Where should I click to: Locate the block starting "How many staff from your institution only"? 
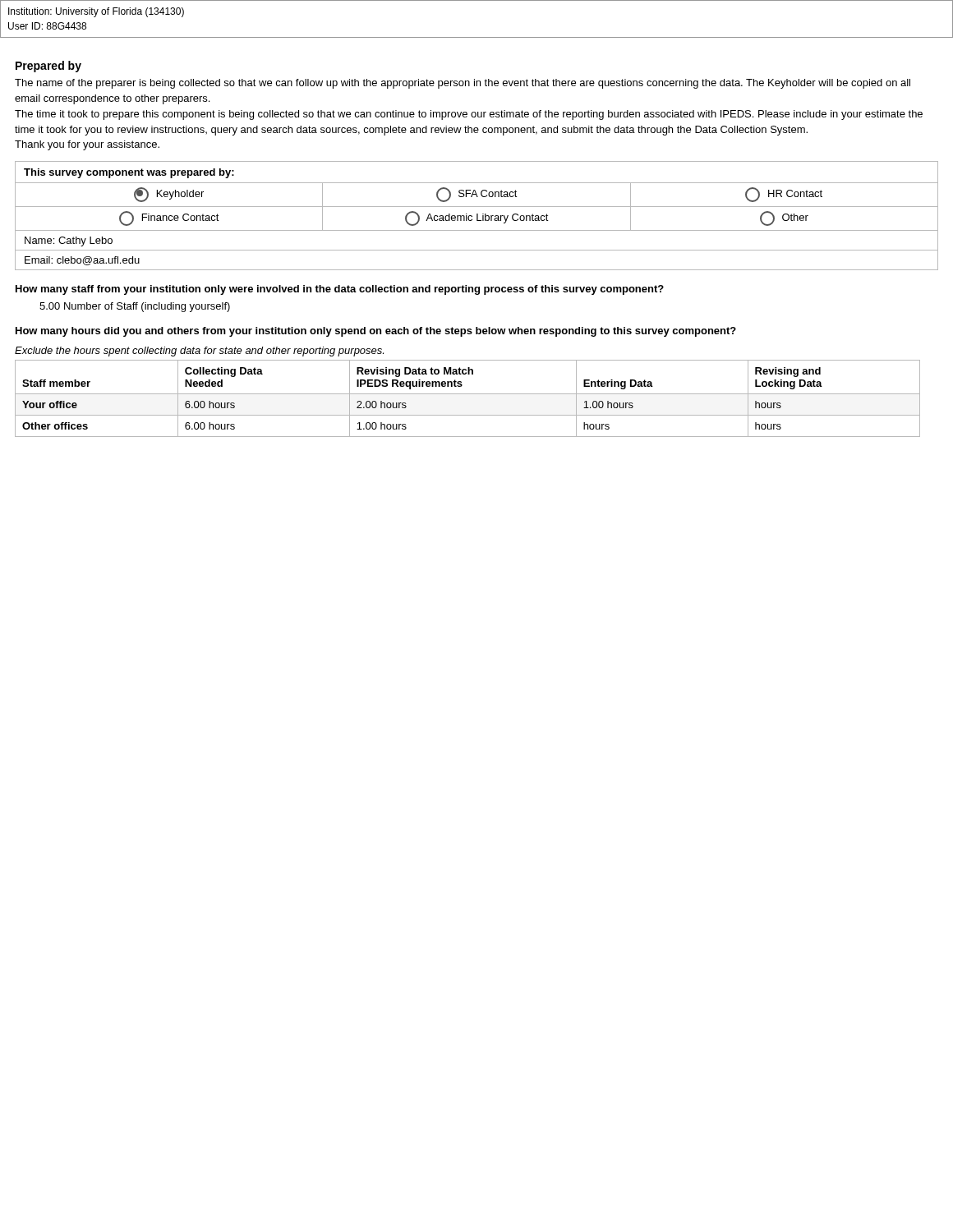pyautogui.click(x=476, y=297)
